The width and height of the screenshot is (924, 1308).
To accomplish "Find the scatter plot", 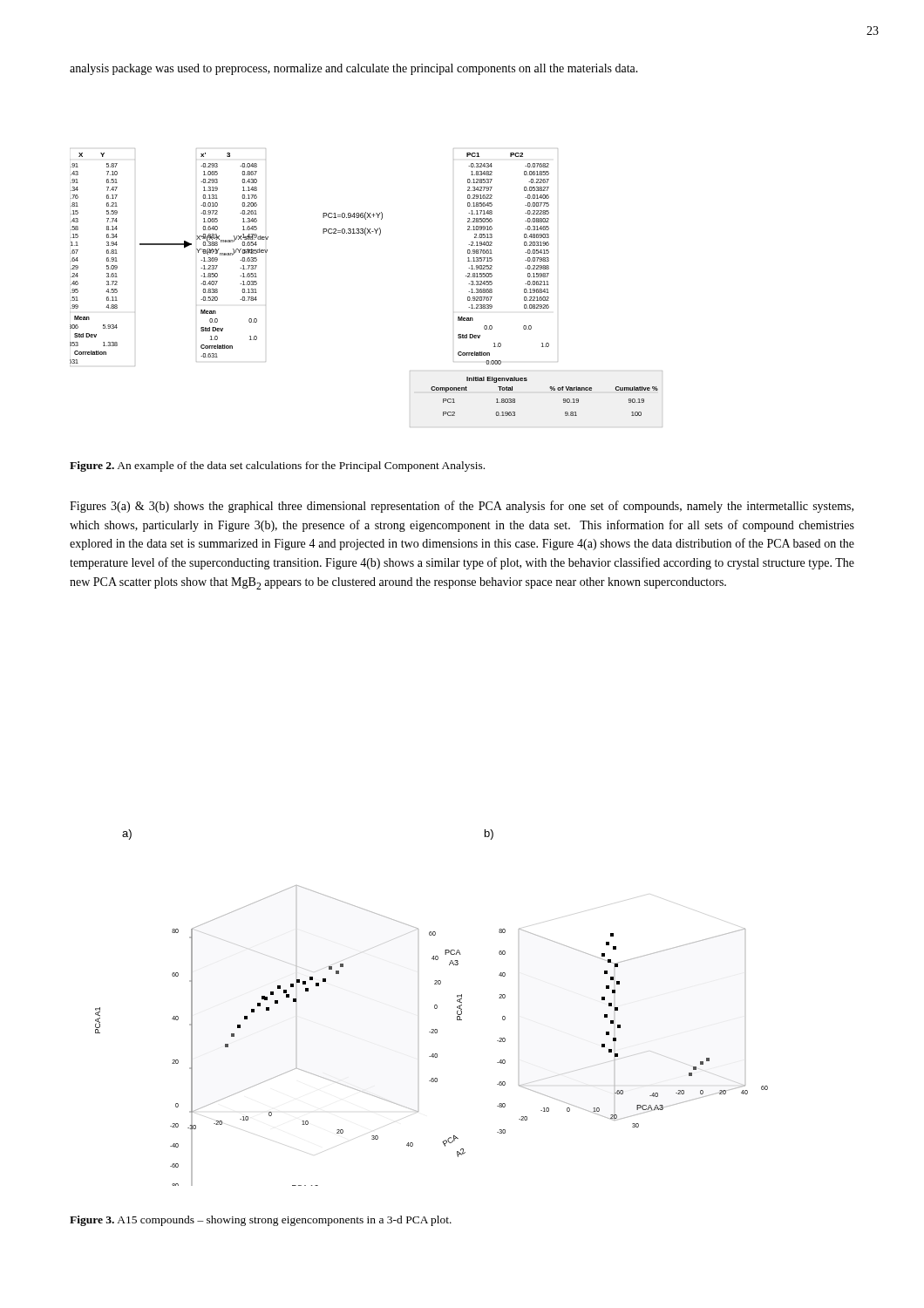I will [462, 1007].
